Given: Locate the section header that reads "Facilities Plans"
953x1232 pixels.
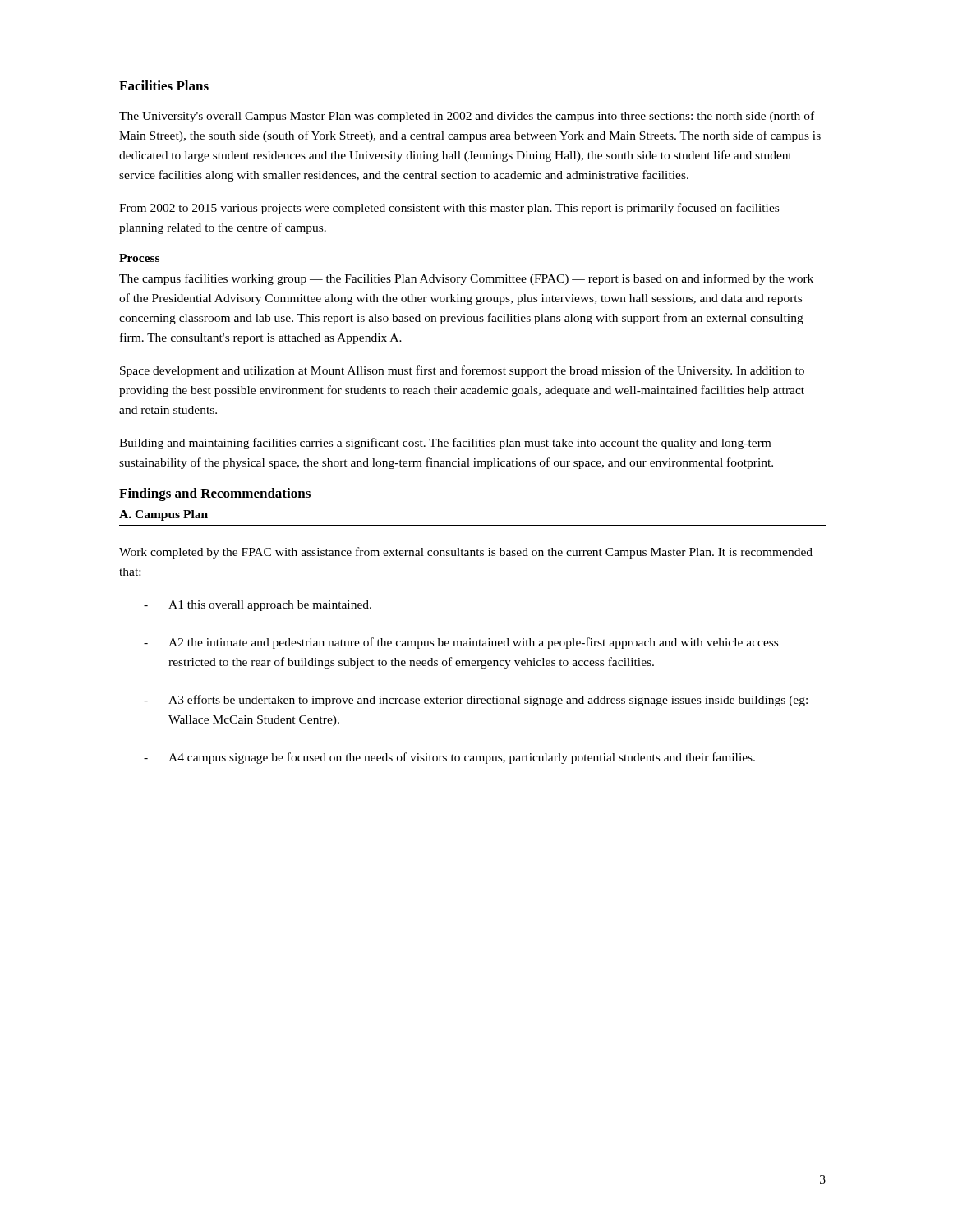Looking at the screenshot, I should tap(164, 86).
